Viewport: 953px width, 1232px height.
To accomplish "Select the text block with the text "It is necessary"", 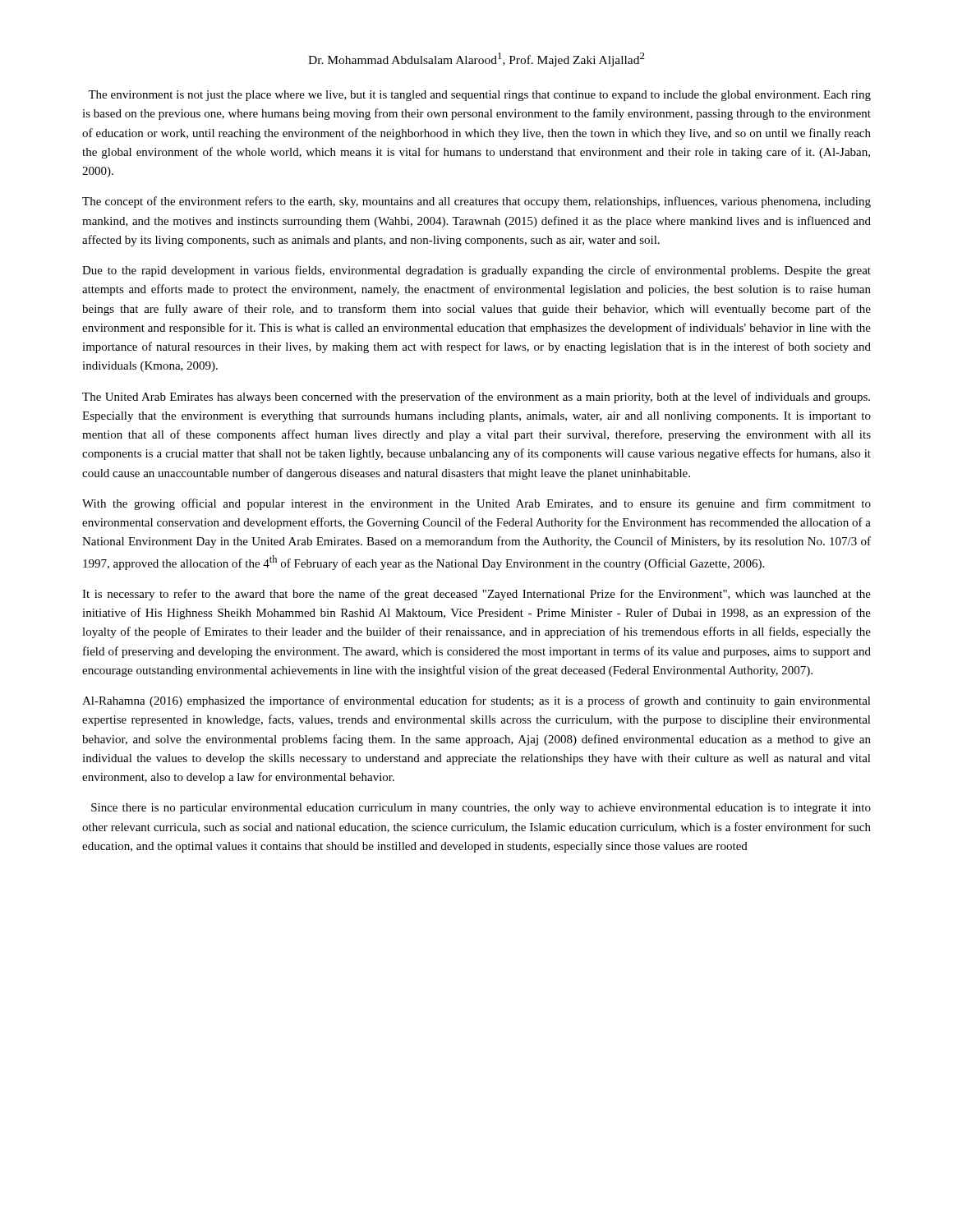I will tap(476, 632).
